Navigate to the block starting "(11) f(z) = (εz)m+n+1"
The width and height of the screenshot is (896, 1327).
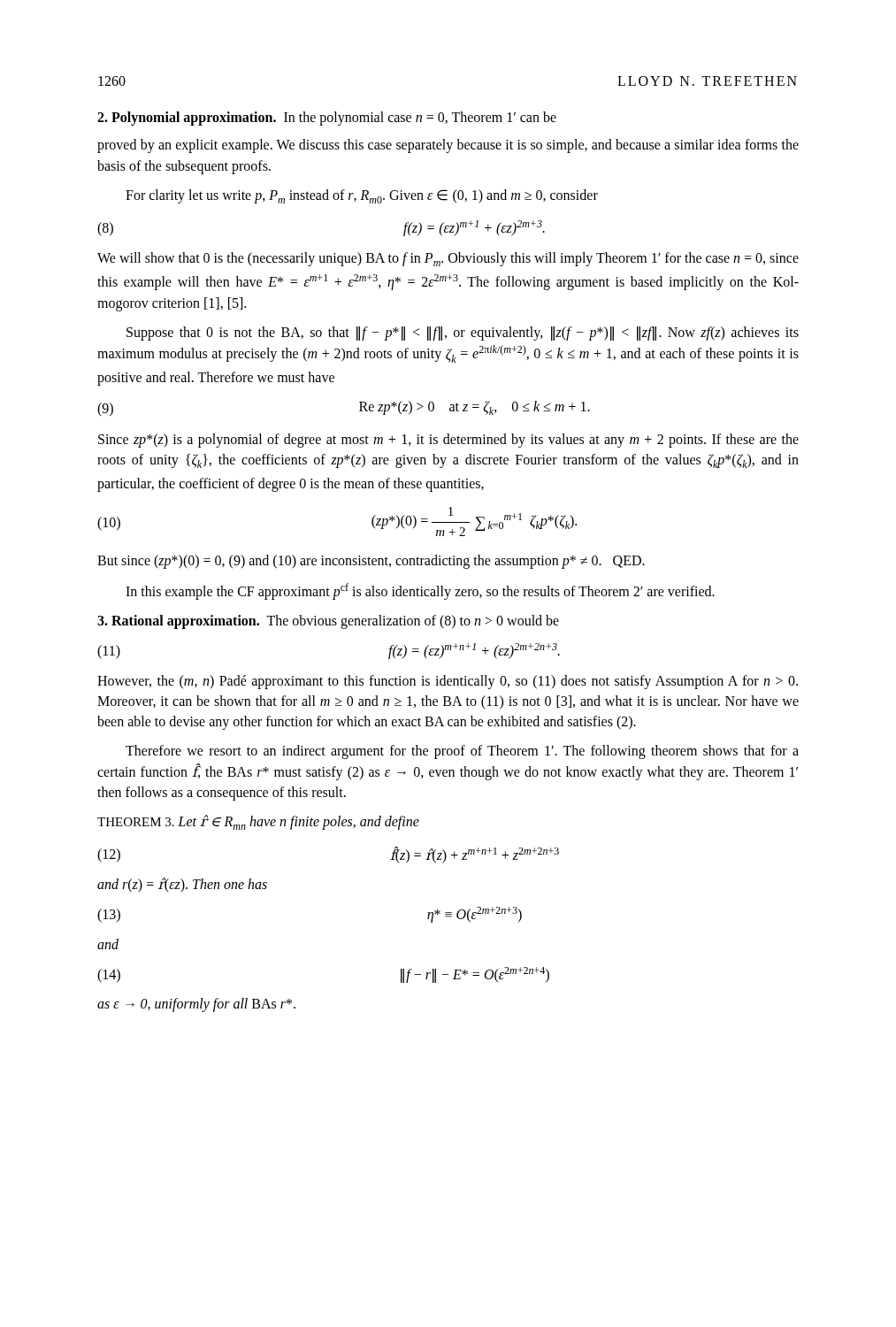coord(448,651)
